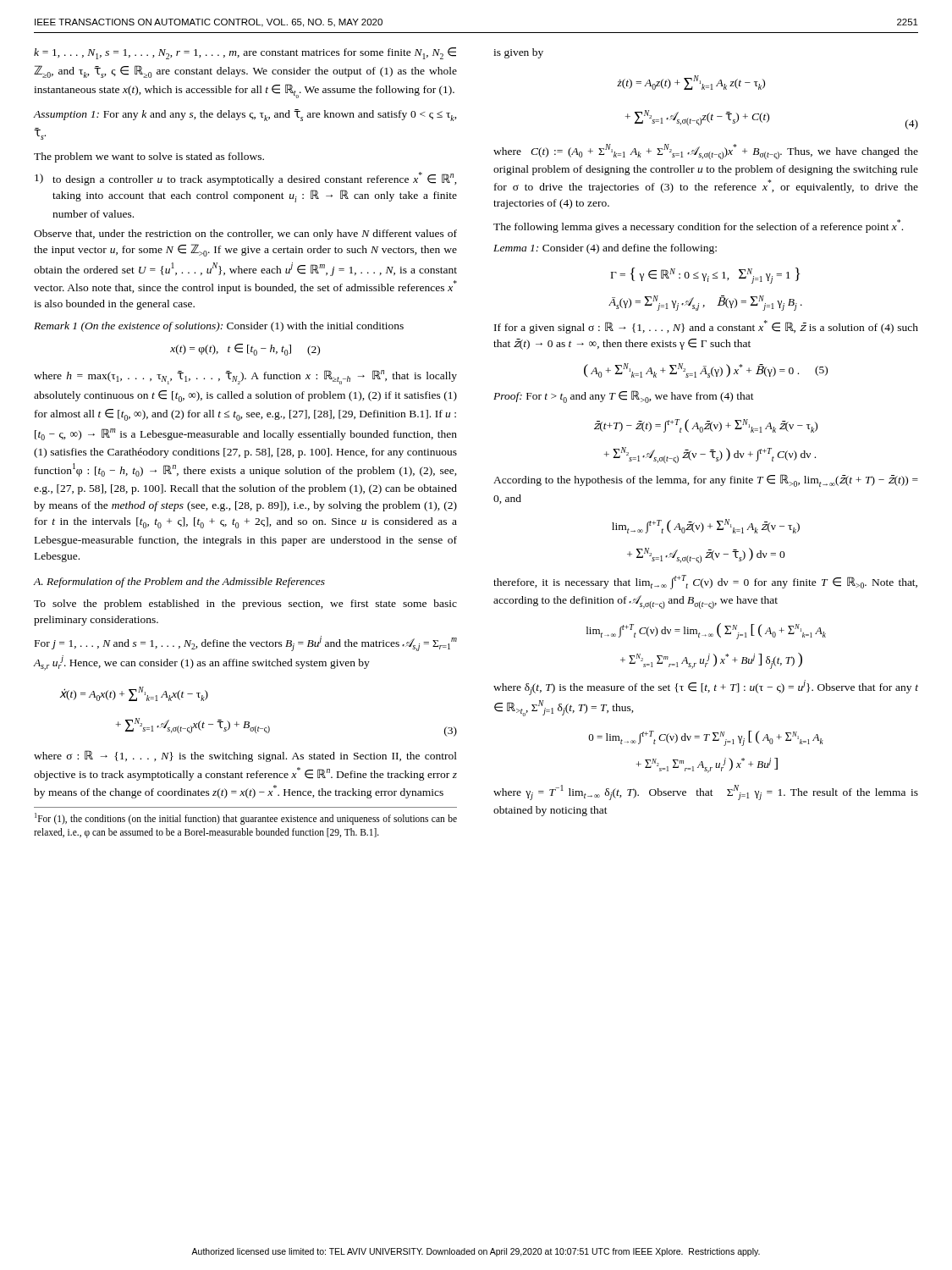Screen dimensions: 1270x952
Task: Navigate to the passage starting "Γ = { γ ∈ ℝN"
Action: [x=706, y=287]
